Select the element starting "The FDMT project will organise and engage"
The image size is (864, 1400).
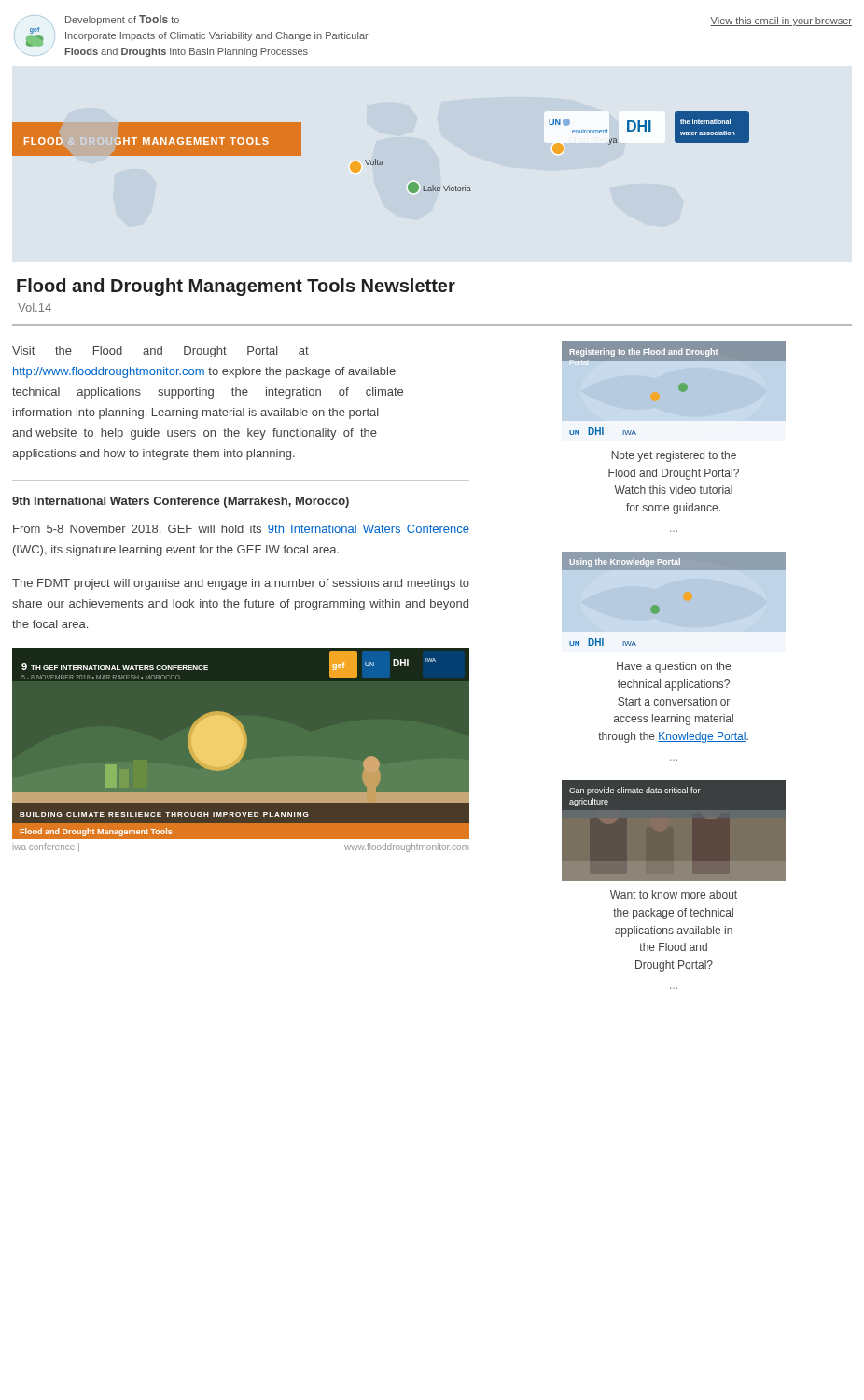pos(241,603)
